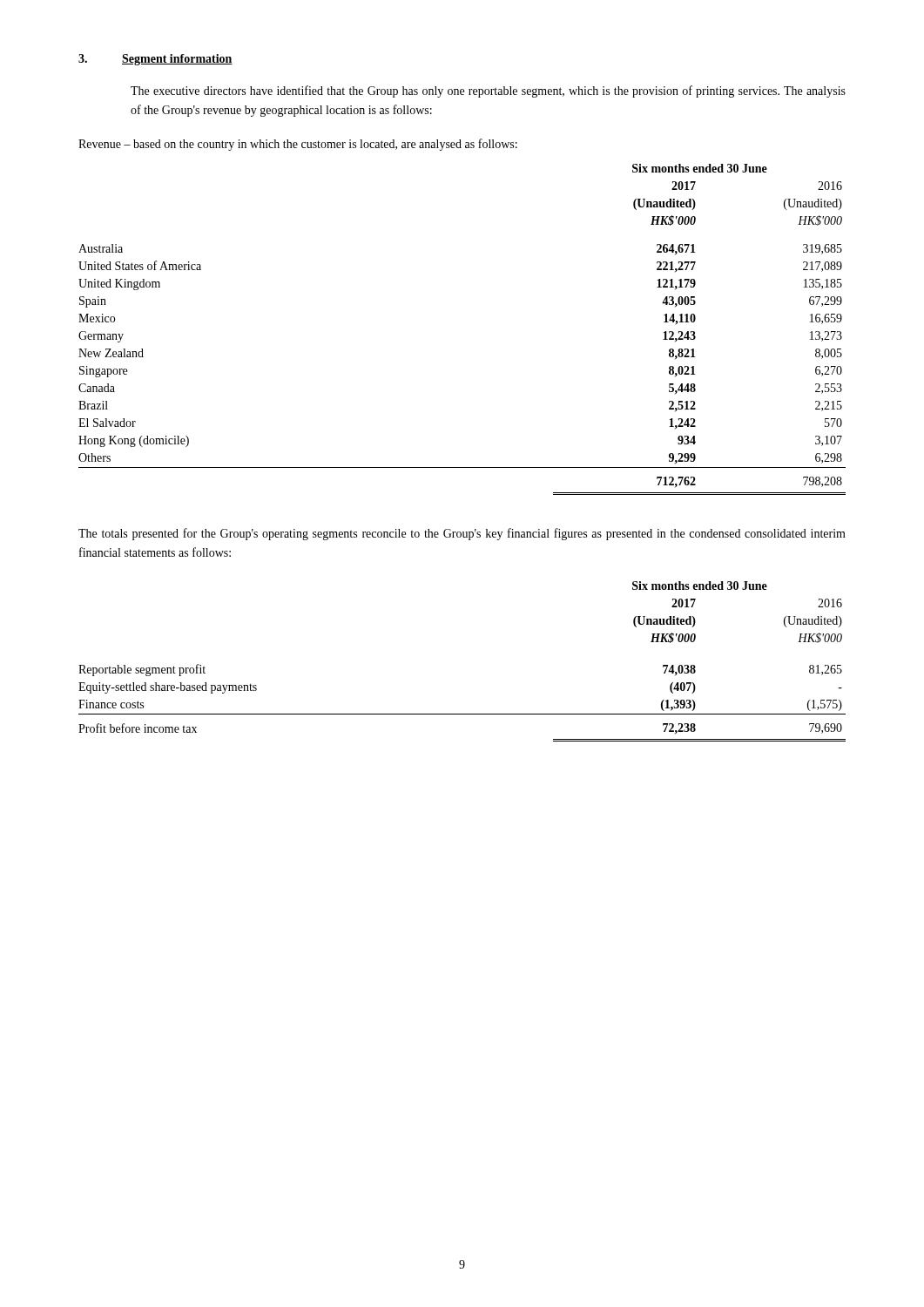Click on the table containing "Reportable segment profit"
The height and width of the screenshot is (1307, 924).
pos(462,661)
